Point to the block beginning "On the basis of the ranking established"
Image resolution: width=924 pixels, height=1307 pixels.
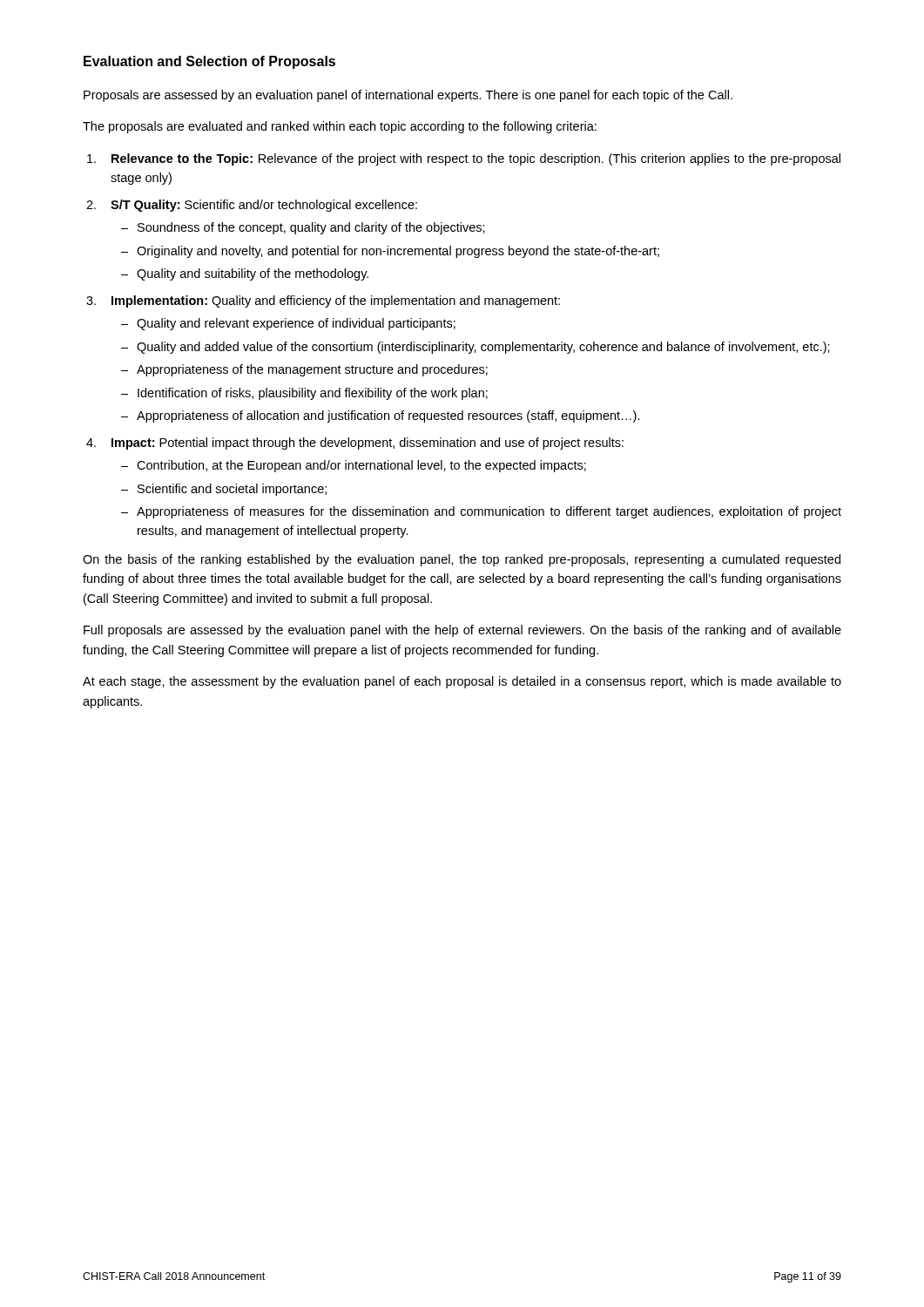pos(462,579)
